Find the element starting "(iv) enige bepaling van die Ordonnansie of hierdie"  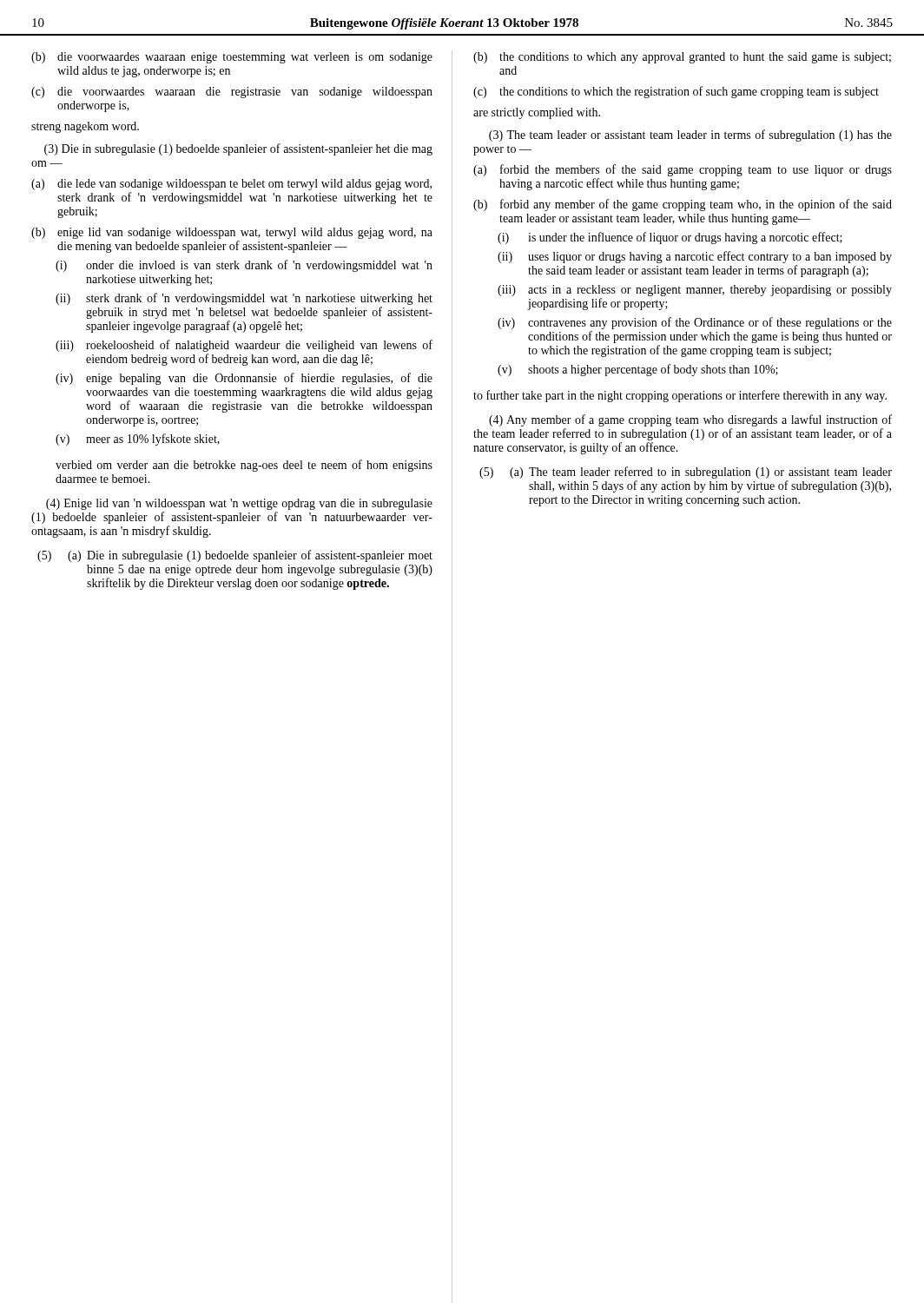[244, 400]
